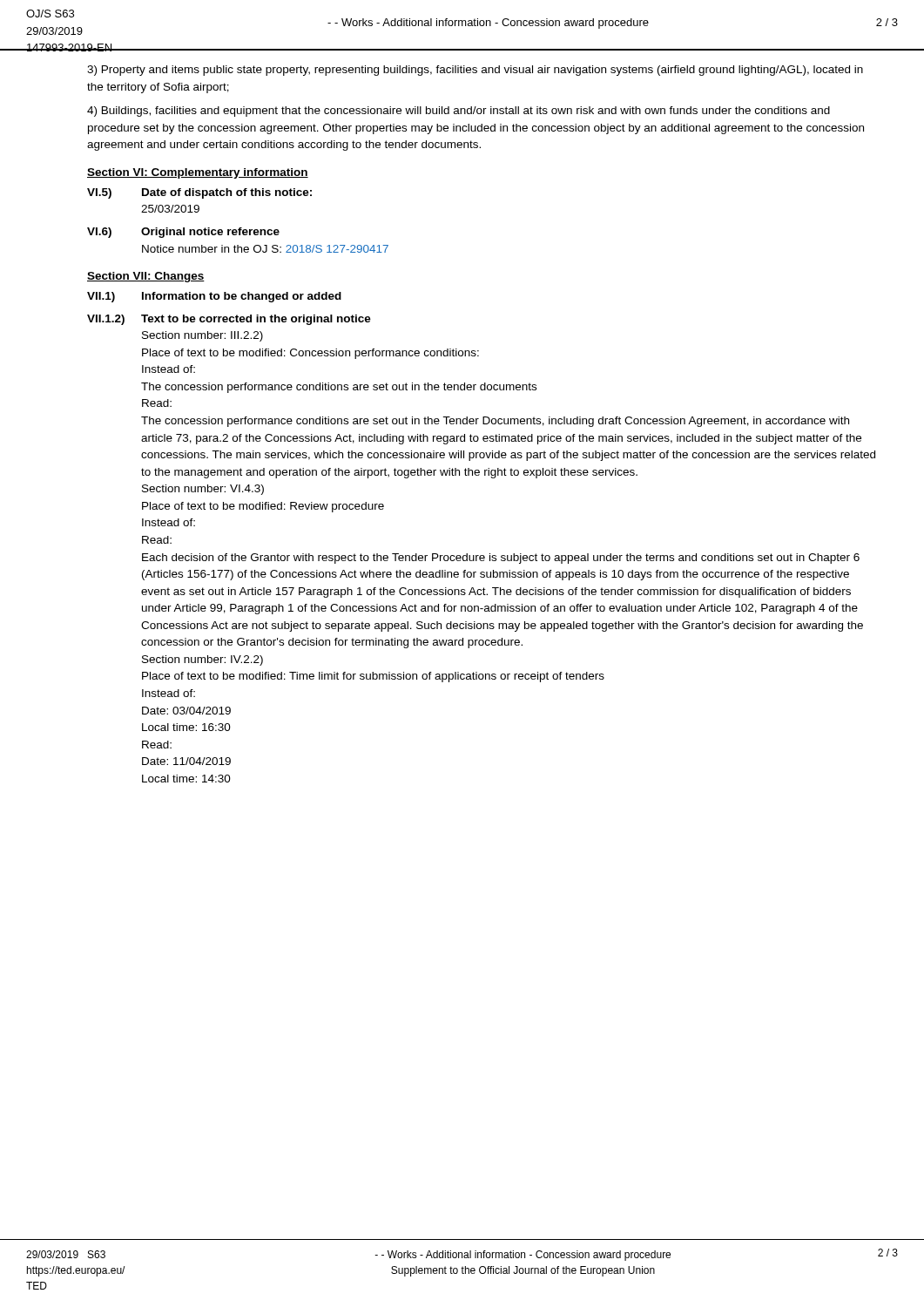Where is the passage that starts "4) Buildings, facilities and equipment that the"?

476,127
